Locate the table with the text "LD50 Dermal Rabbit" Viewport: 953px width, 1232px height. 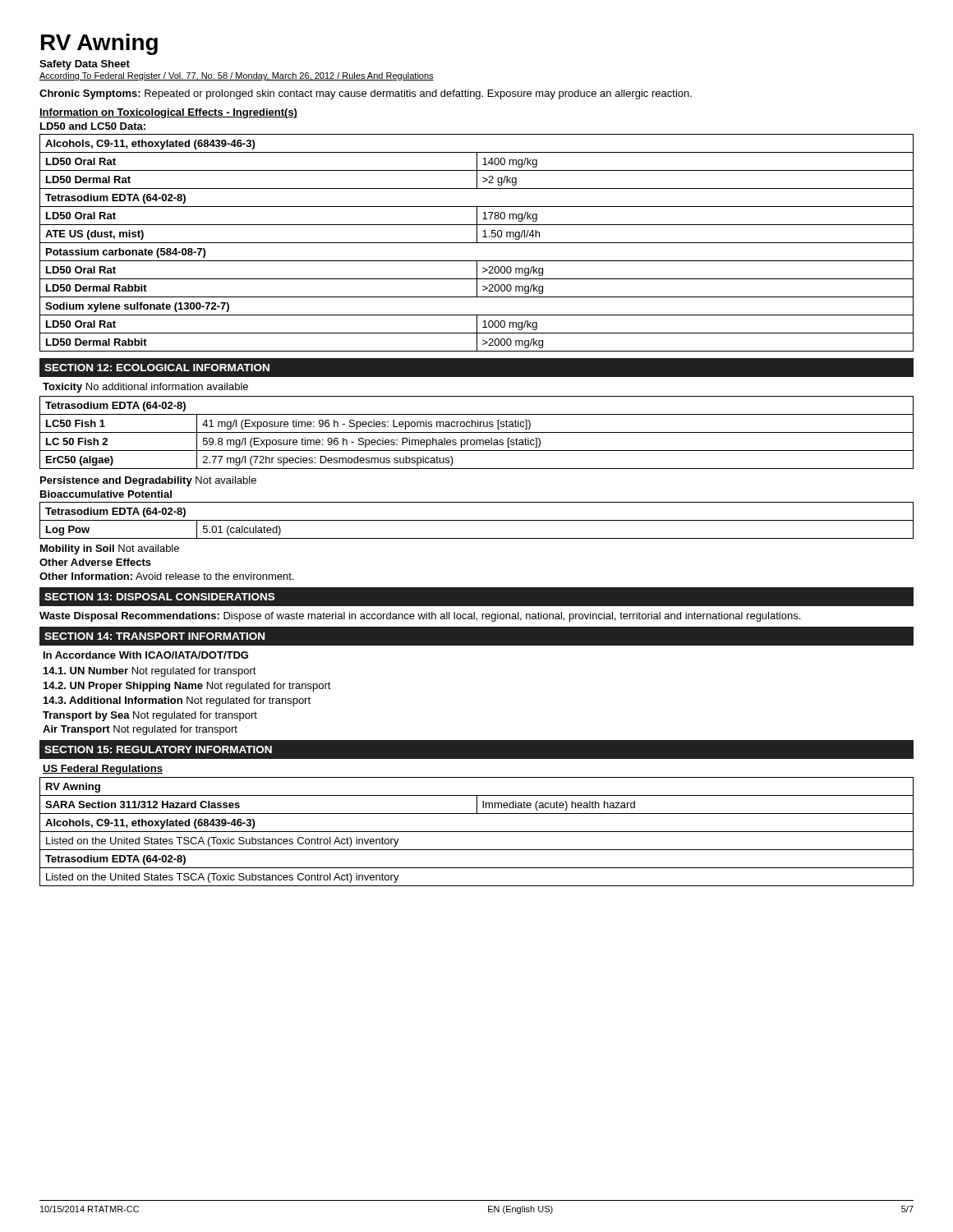pos(476,243)
